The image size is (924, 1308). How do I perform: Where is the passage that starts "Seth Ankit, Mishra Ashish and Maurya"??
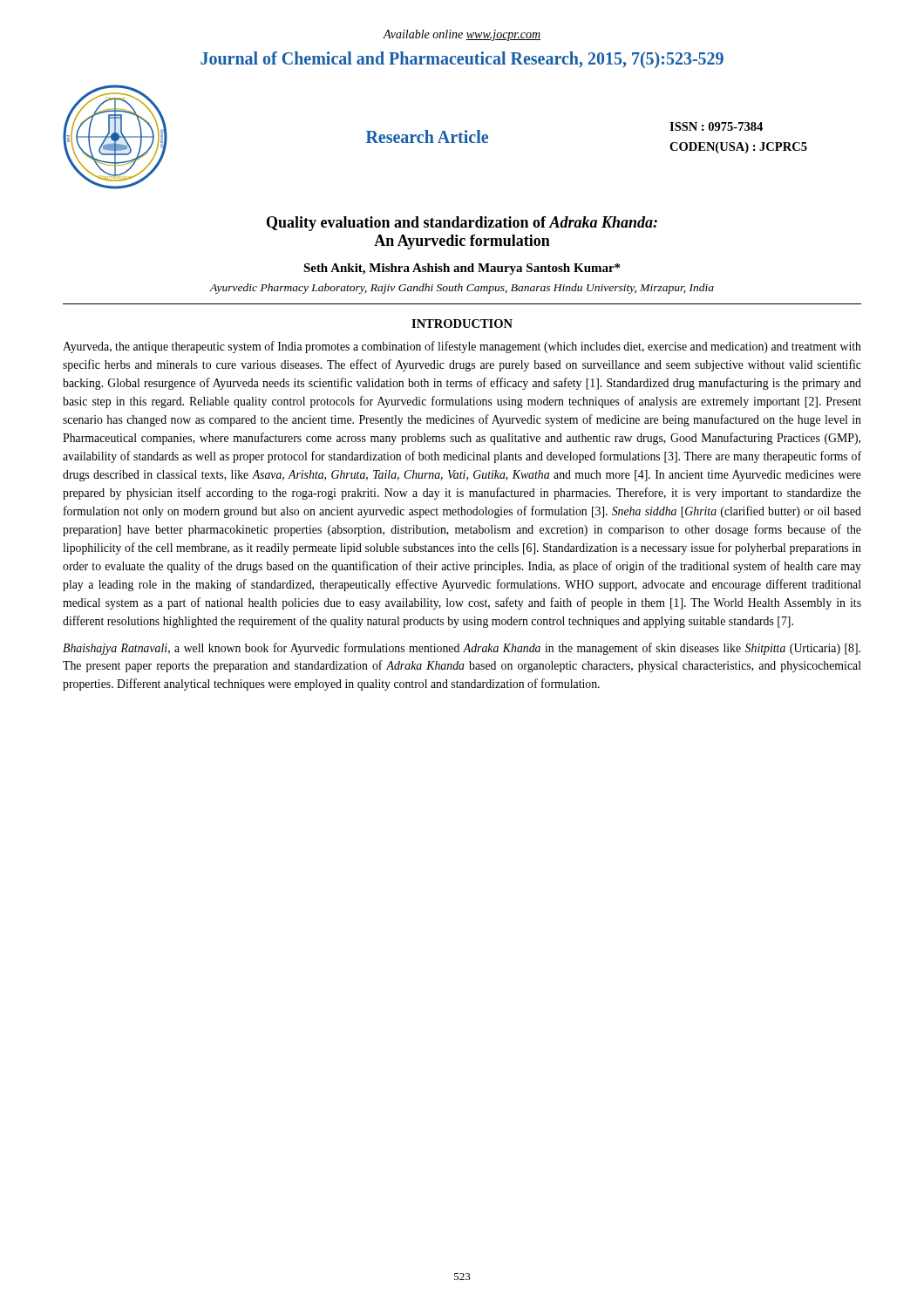[x=462, y=268]
